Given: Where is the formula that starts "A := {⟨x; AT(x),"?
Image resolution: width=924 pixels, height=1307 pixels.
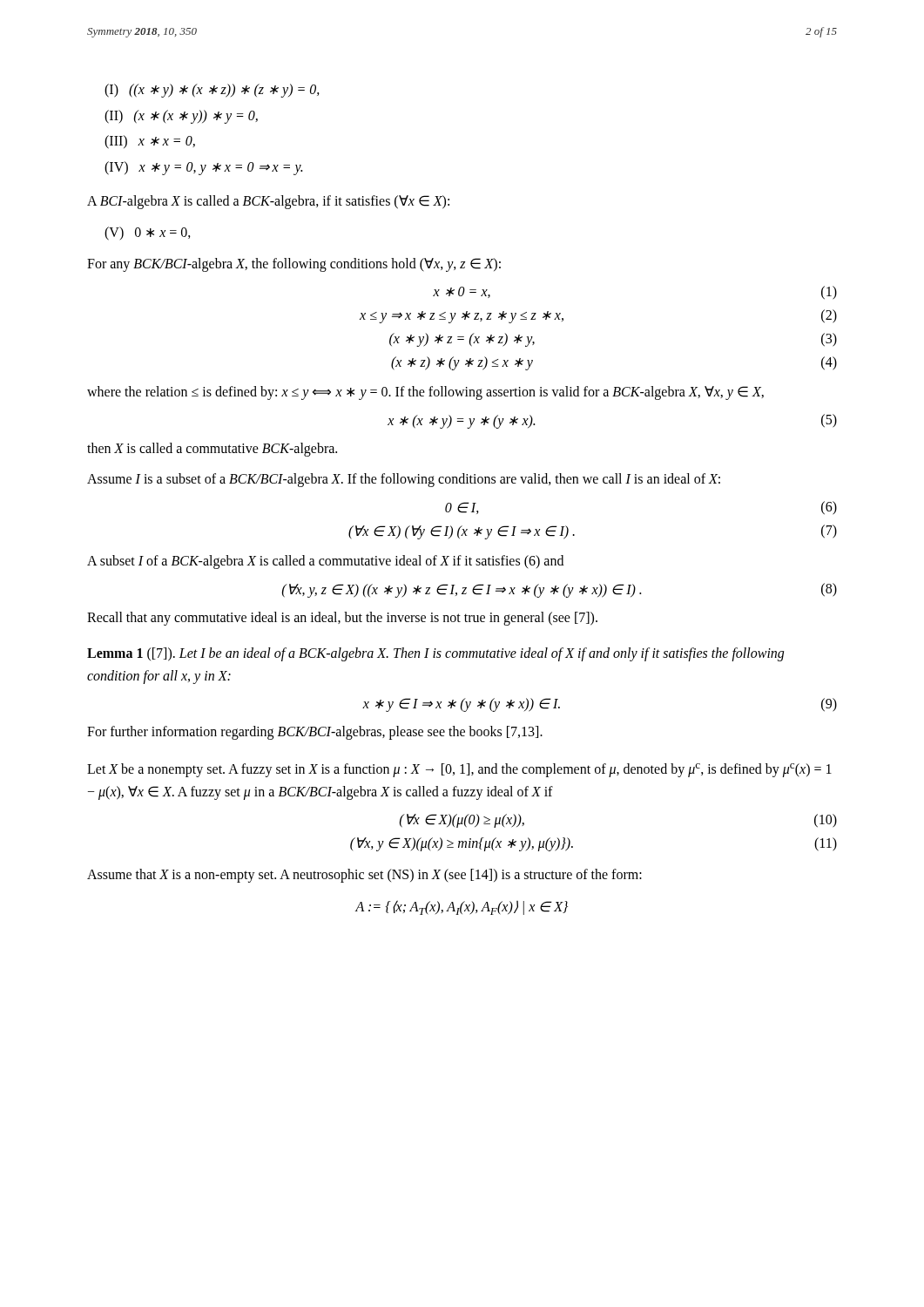Looking at the screenshot, I should tap(462, 908).
